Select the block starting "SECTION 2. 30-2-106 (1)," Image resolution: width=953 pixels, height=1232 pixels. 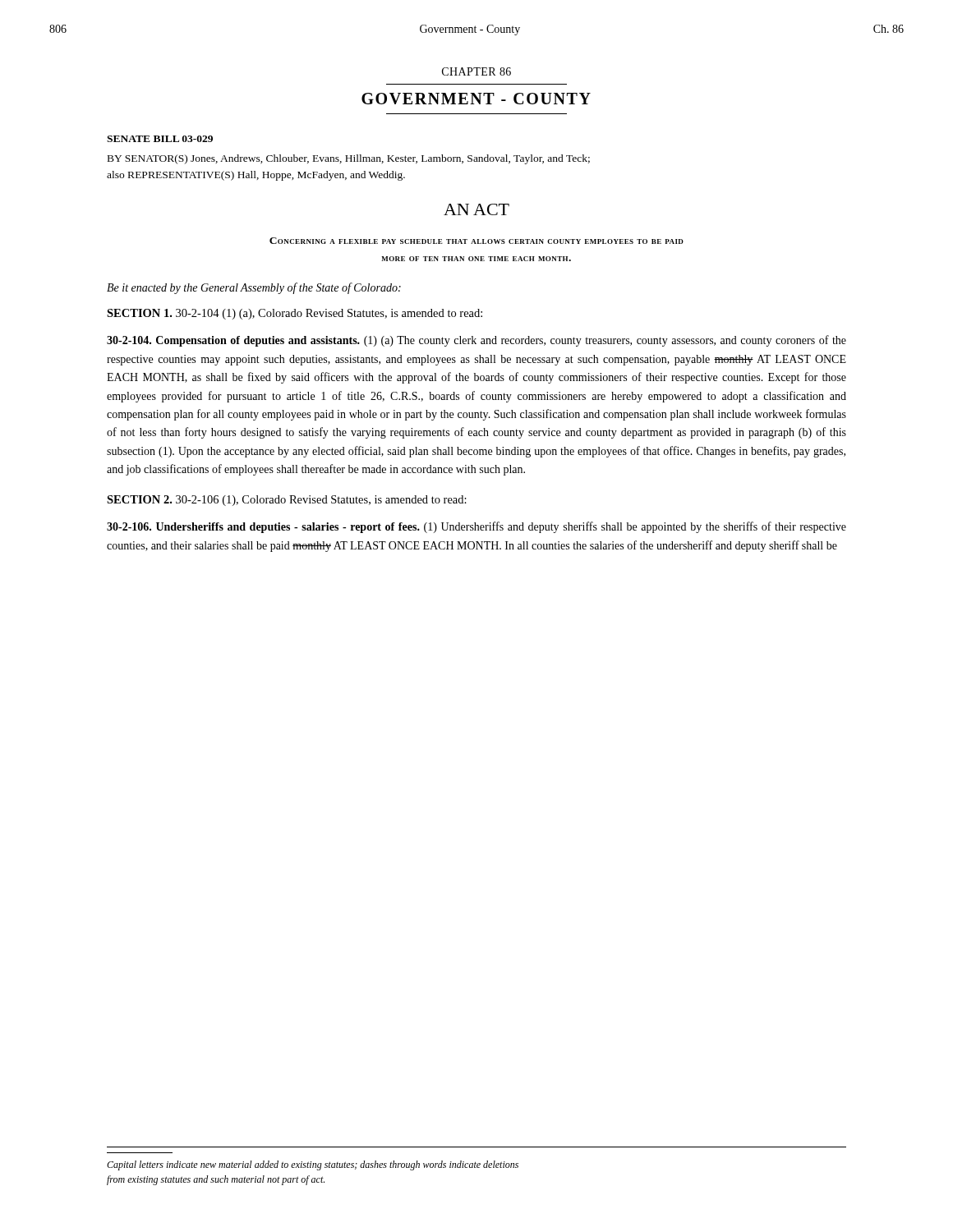[x=287, y=499]
